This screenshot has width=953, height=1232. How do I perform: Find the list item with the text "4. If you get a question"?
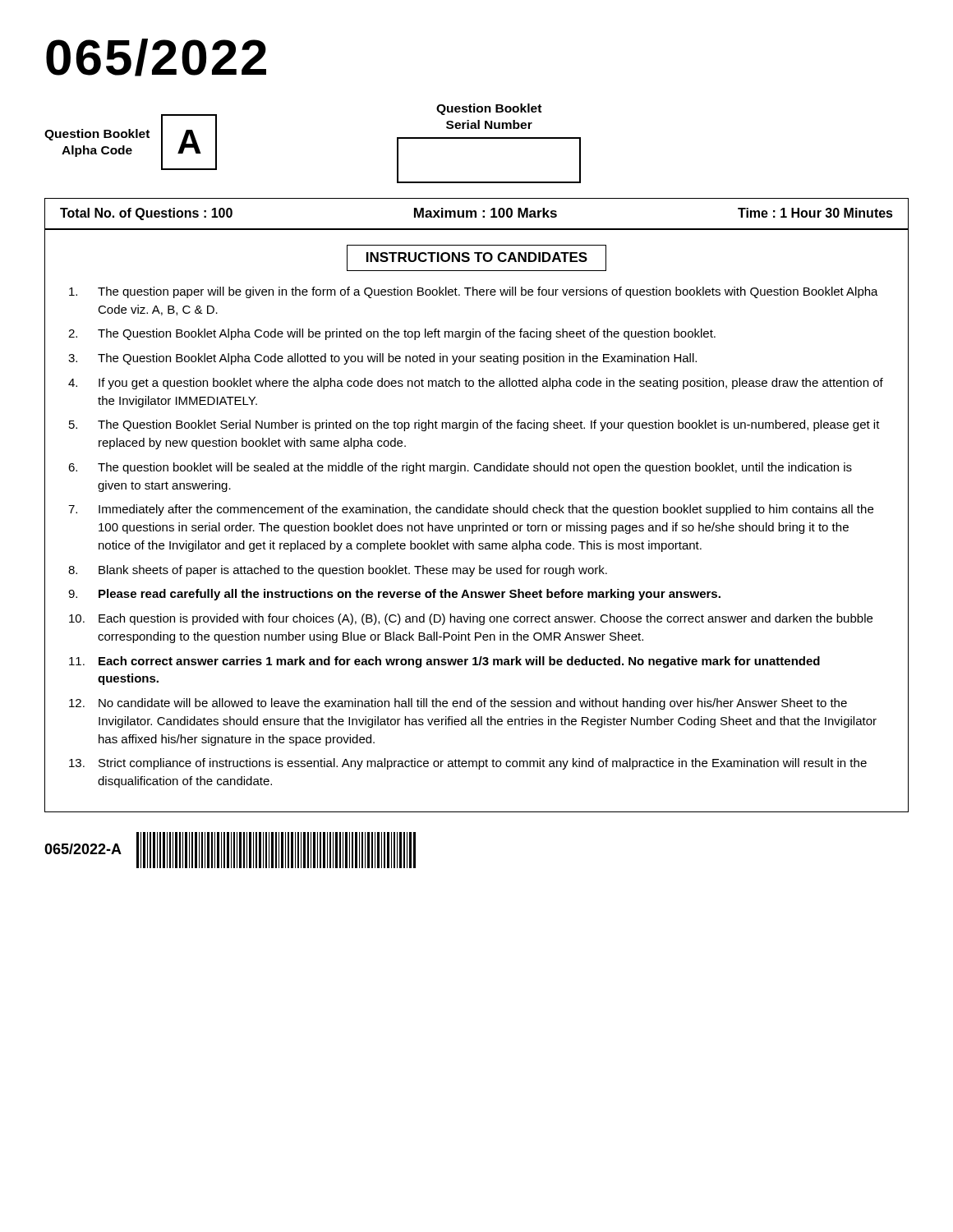click(476, 392)
